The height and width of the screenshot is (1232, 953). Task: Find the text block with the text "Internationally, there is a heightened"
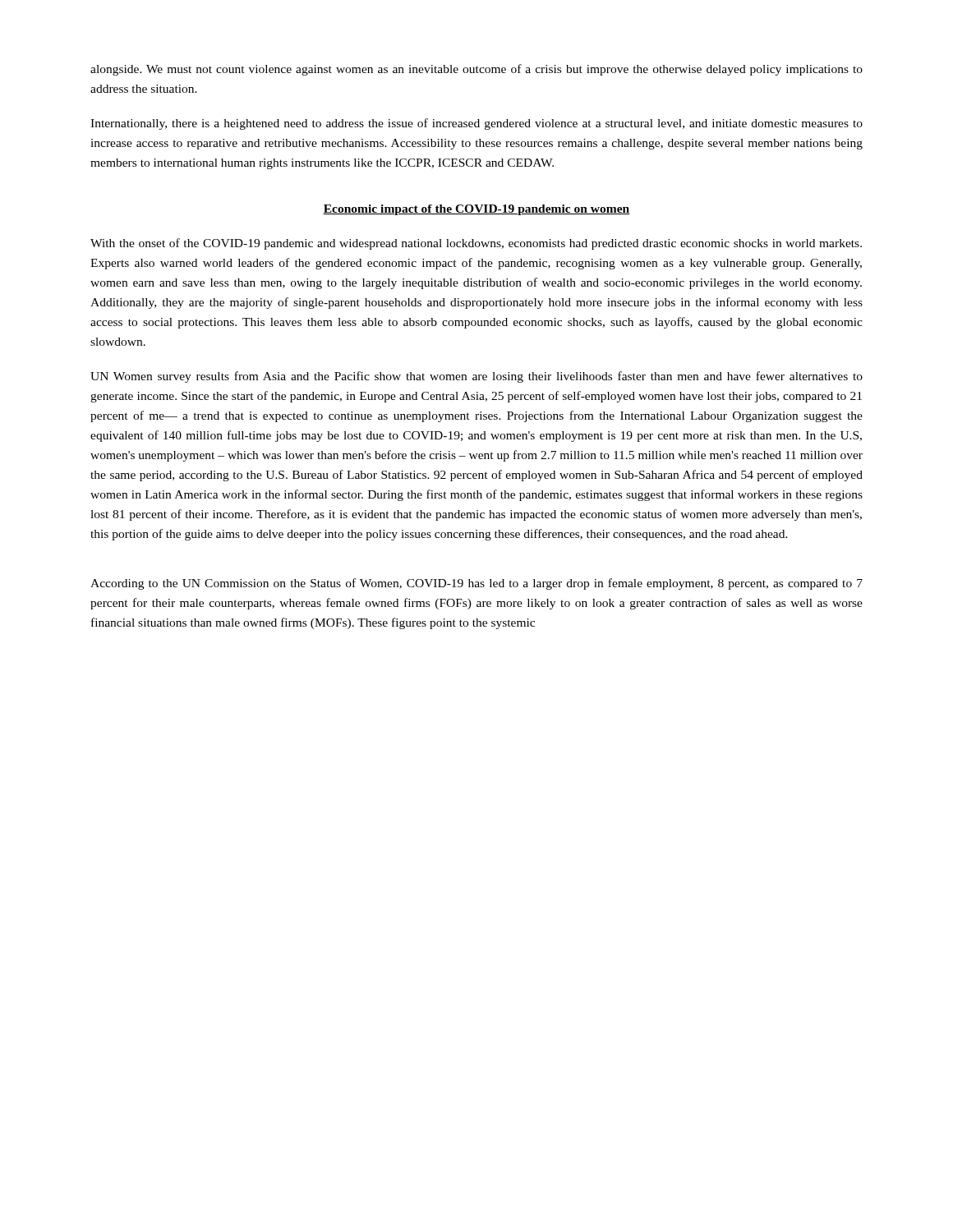coord(476,143)
